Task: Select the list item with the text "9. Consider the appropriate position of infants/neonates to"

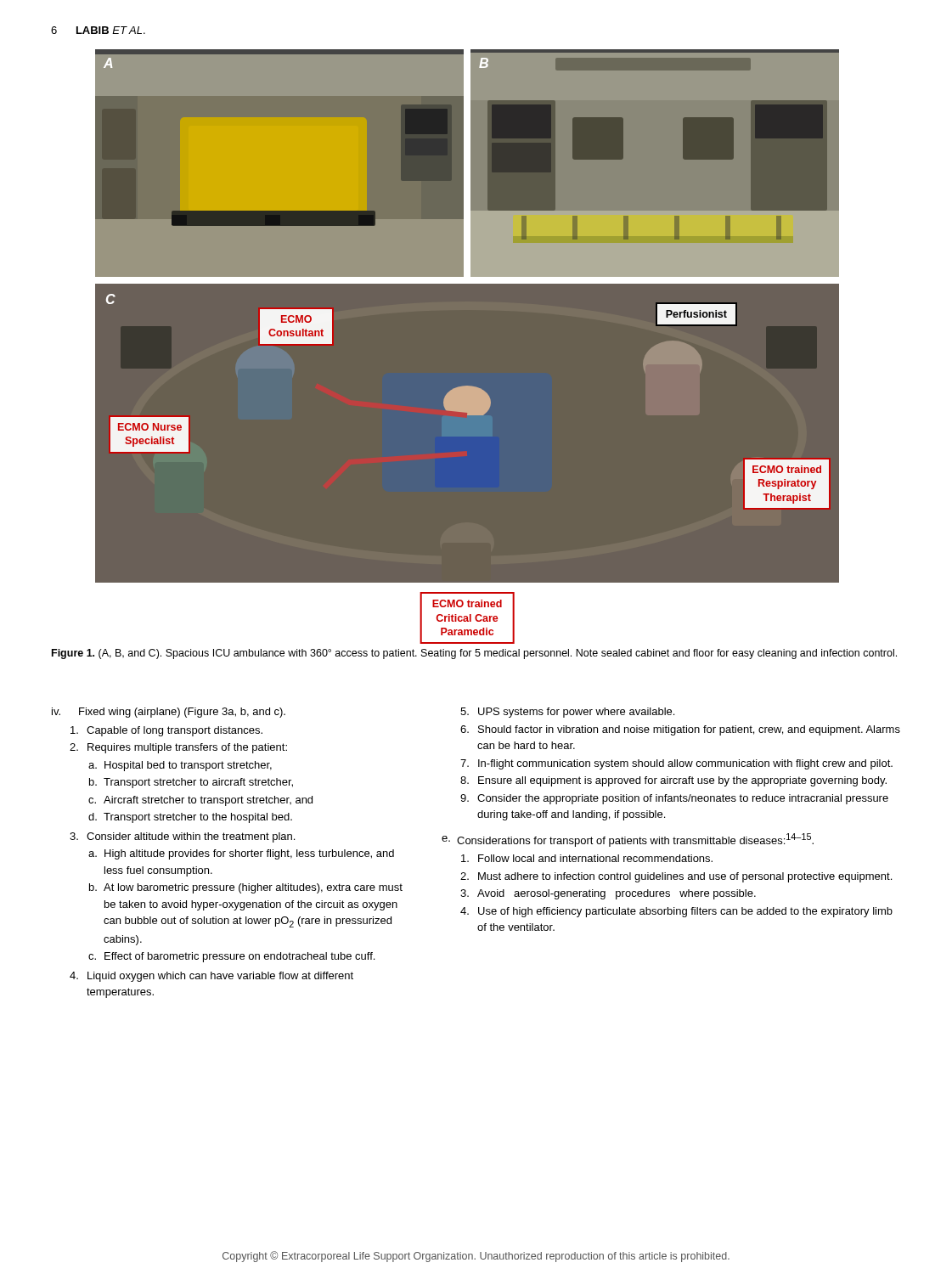Action: pos(681,806)
